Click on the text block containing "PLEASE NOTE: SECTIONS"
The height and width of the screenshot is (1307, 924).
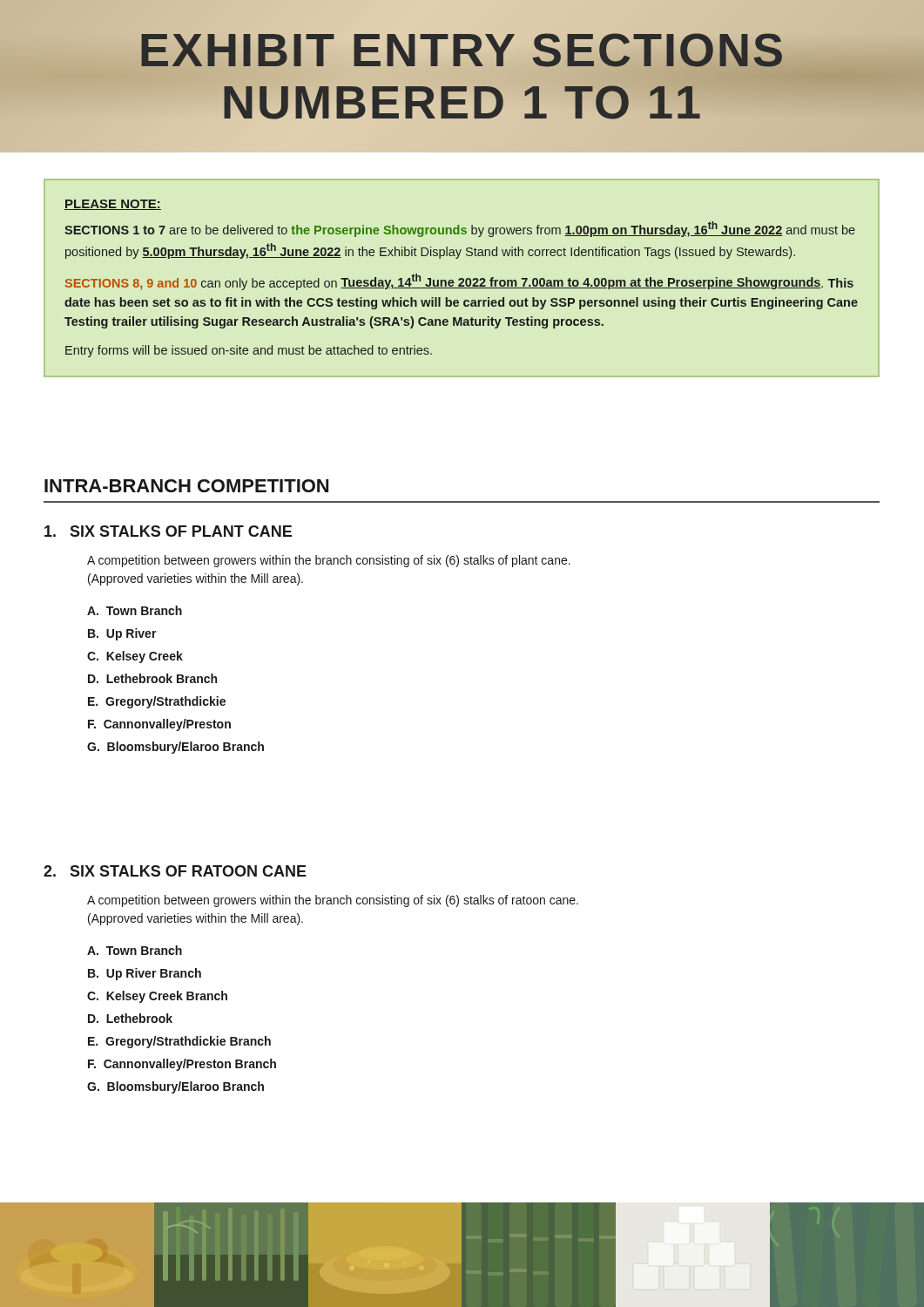click(x=462, y=278)
